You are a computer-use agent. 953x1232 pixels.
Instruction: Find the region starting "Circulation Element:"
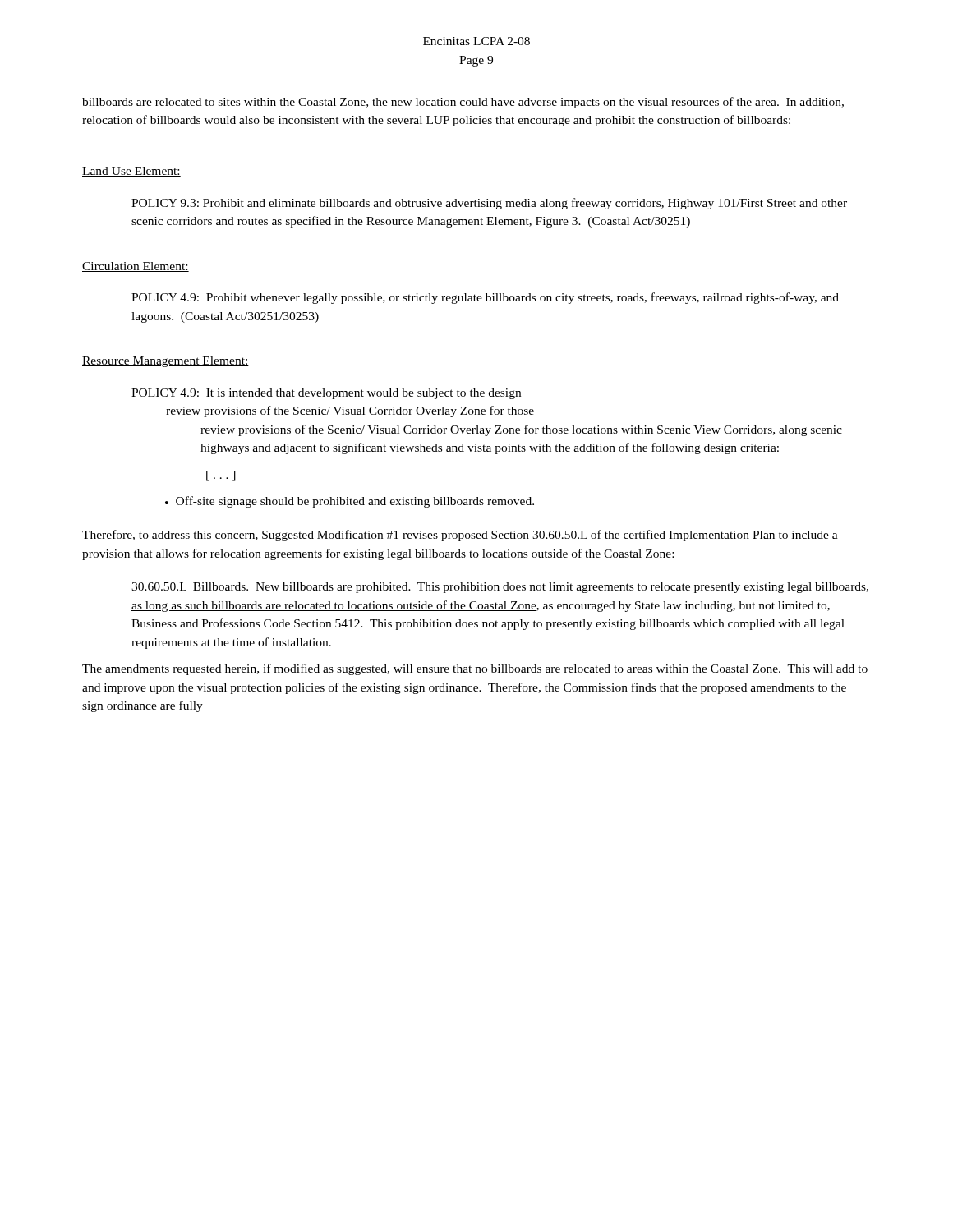click(x=135, y=266)
